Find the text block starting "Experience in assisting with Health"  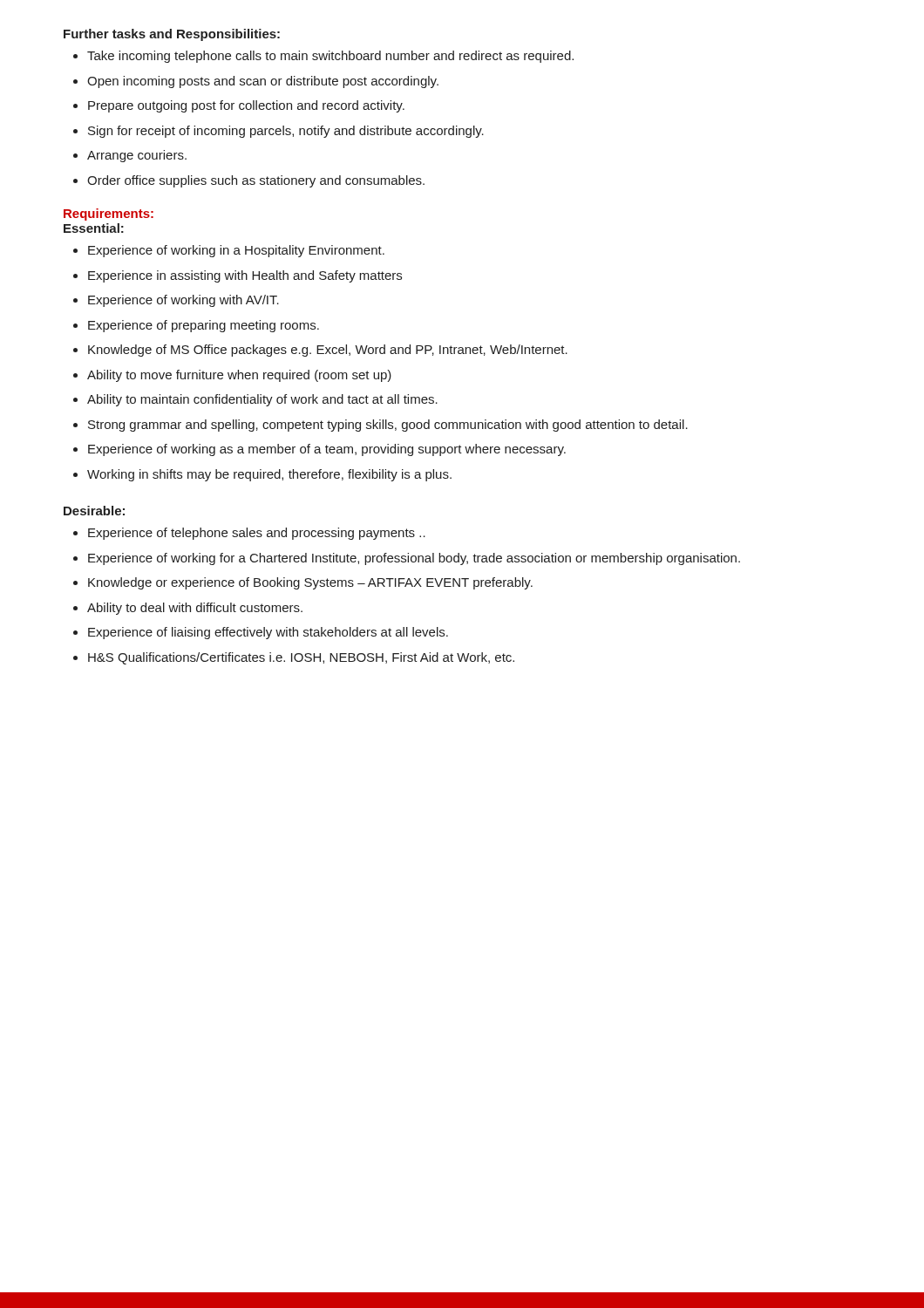pos(238,276)
